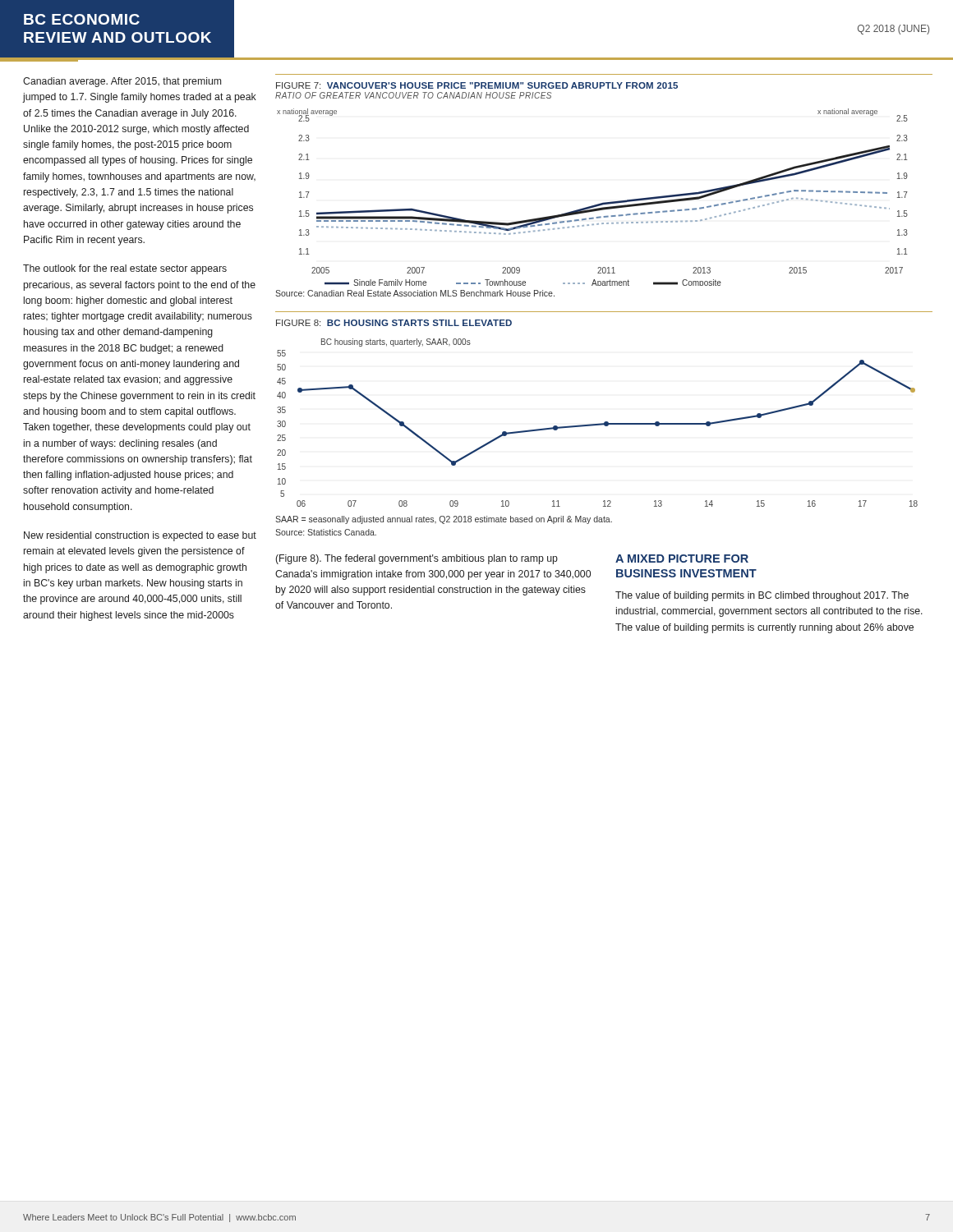Find "A MIXED PICTURE FORBUSINESS INVESTMENT" on this page

(x=686, y=566)
